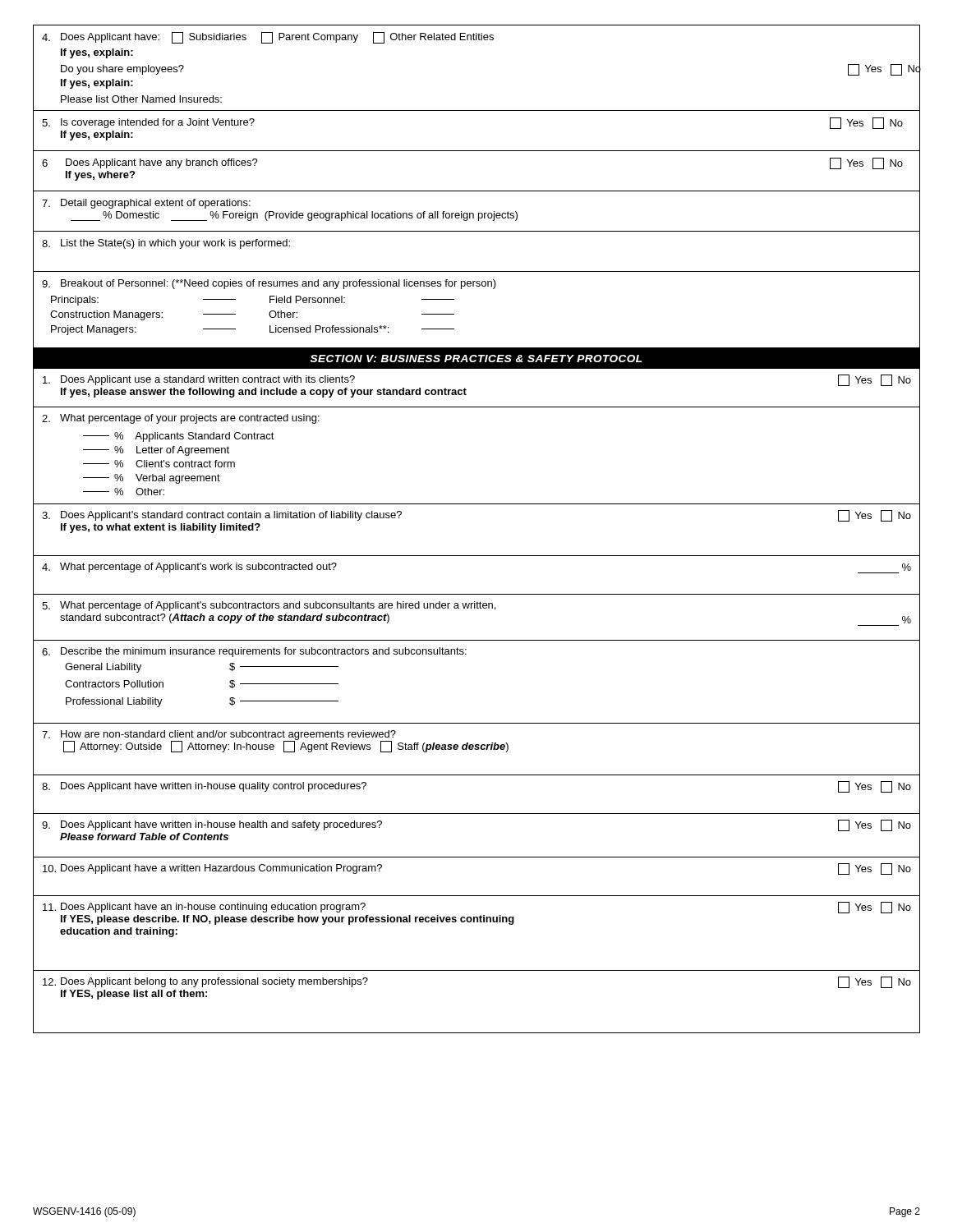Point to the block beginning "8. Does Applicant"
Image resolution: width=953 pixels, height=1232 pixels.
click(x=476, y=786)
